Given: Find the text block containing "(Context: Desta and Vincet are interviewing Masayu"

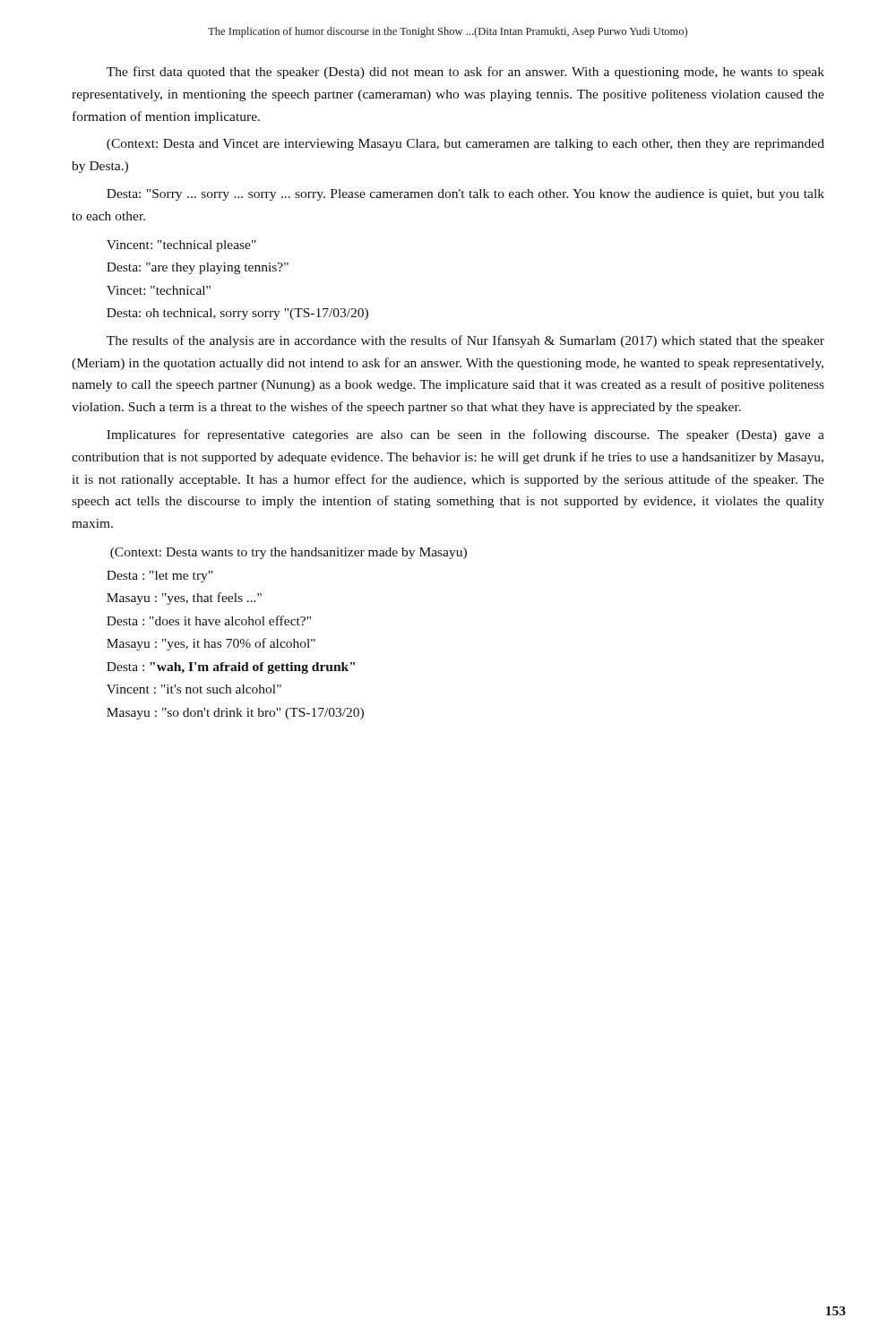Looking at the screenshot, I should point(448,155).
